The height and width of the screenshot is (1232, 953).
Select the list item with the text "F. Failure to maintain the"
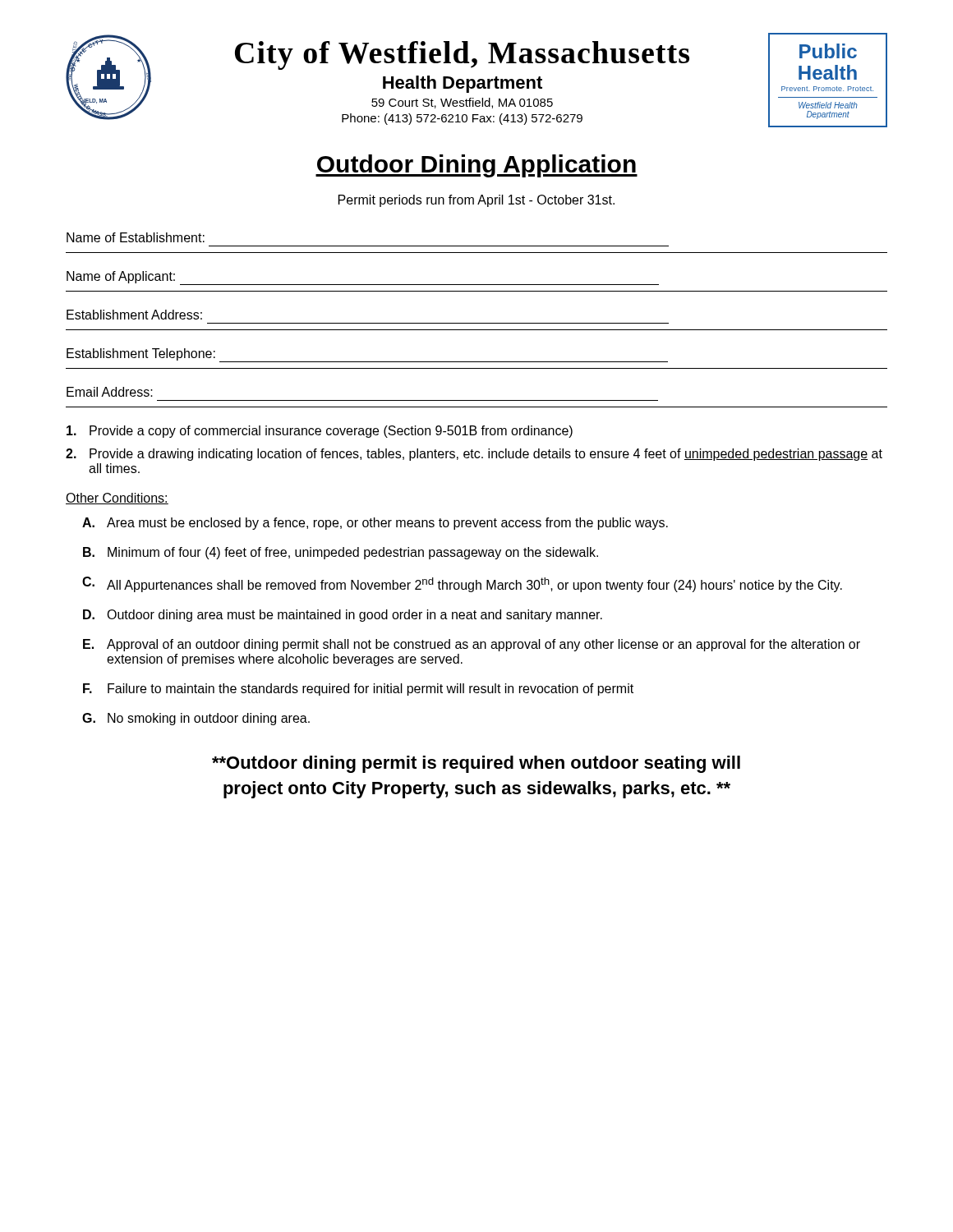358,689
